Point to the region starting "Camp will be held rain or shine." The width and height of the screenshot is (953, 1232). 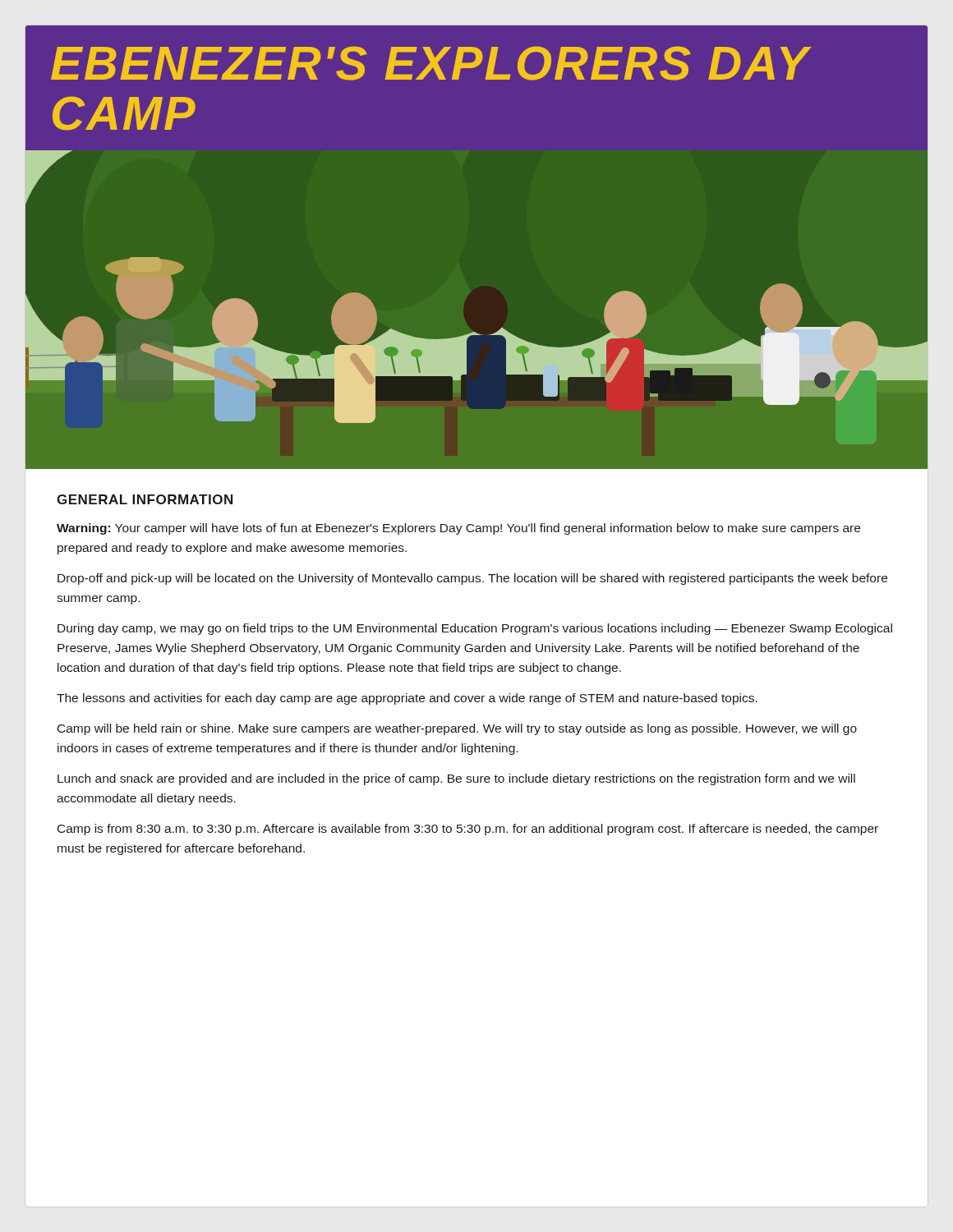point(457,738)
